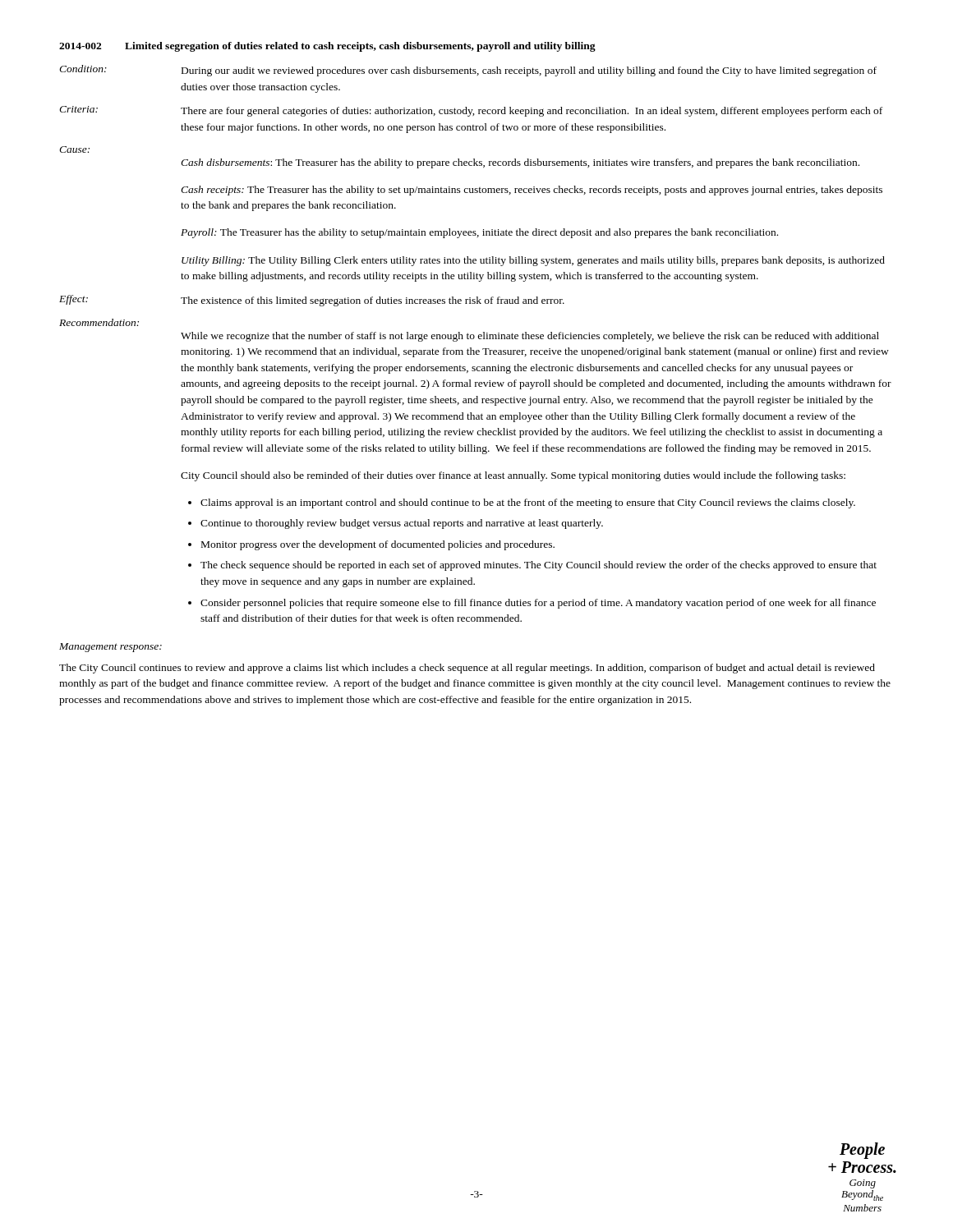Where is the passage that starts "The check sequence"?
Viewport: 953px width, 1232px height.
coord(538,573)
